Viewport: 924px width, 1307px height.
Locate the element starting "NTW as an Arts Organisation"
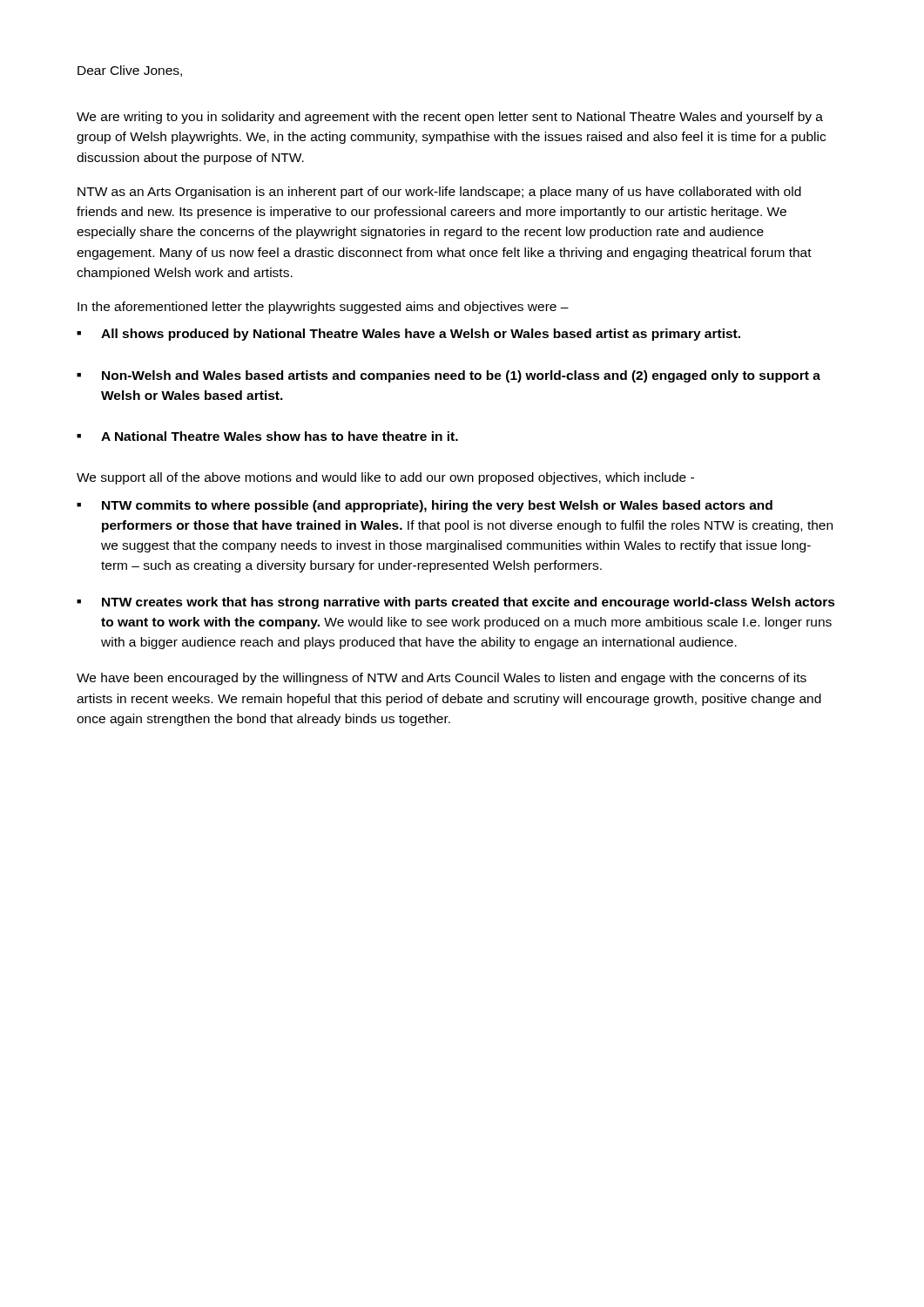click(x=444, y=232)
